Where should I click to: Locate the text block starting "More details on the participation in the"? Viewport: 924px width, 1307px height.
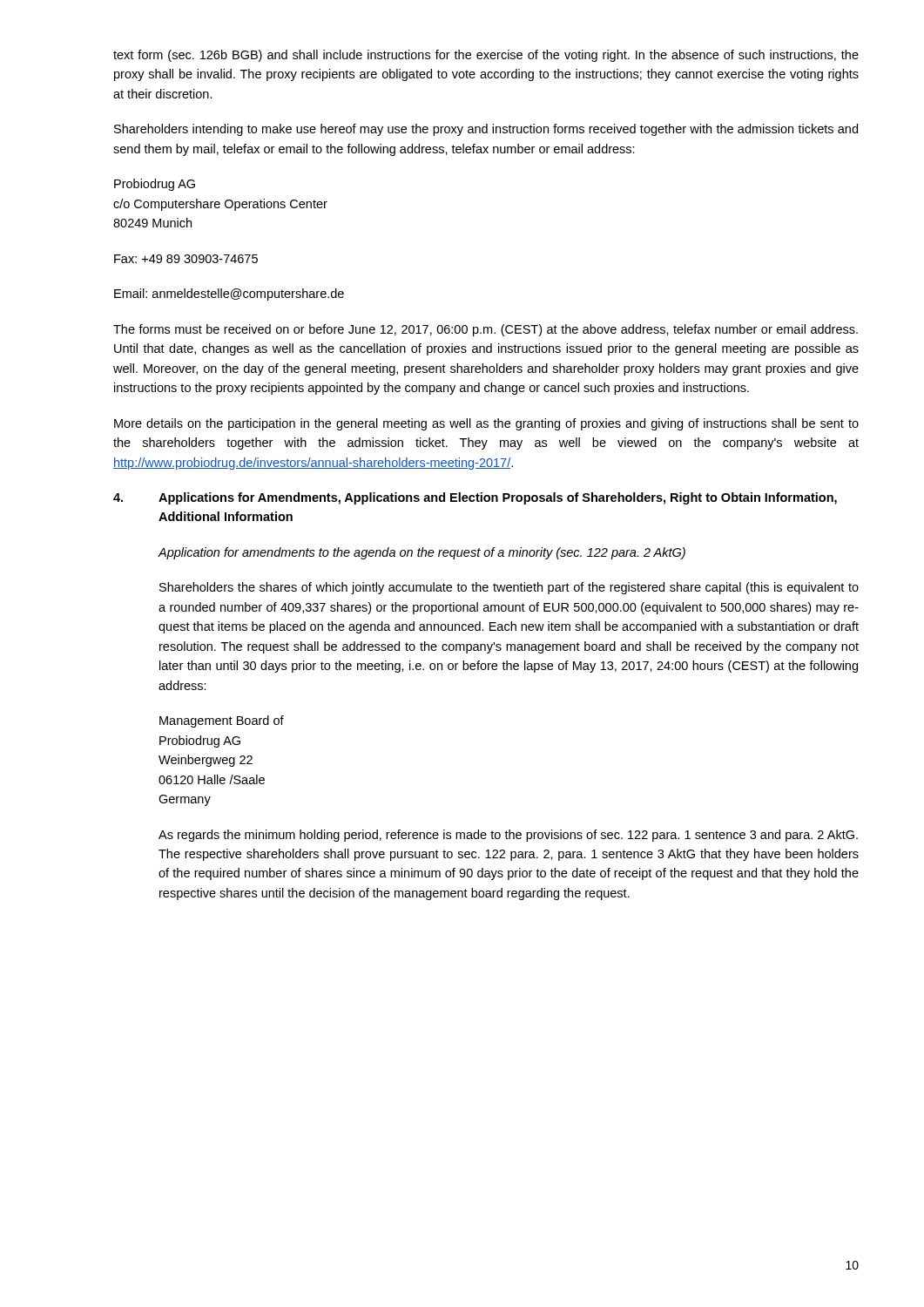[x=486, y=443]
